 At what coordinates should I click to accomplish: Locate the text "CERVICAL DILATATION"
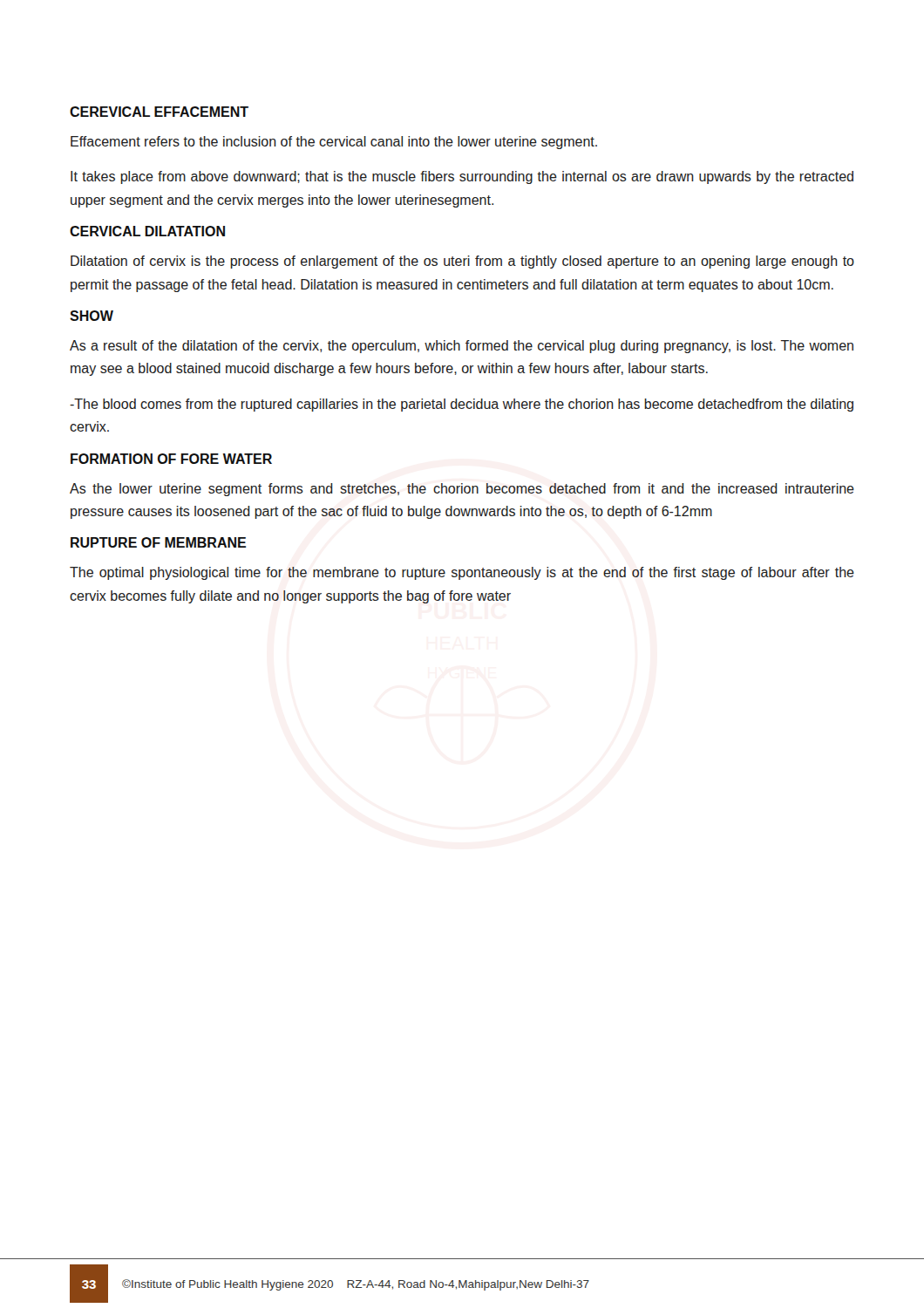(x=148, y=232)
